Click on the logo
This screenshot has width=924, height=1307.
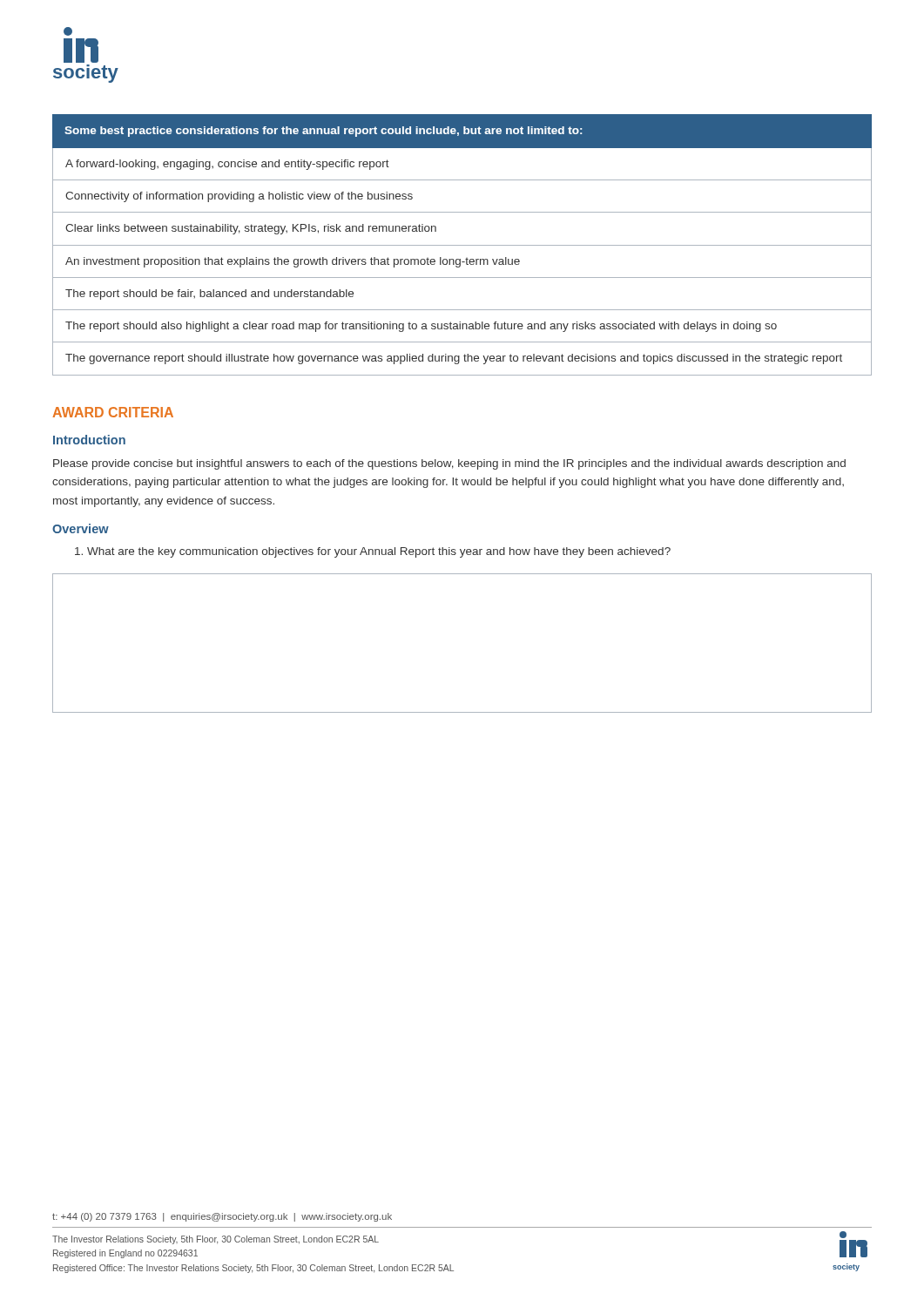[462, 62]
